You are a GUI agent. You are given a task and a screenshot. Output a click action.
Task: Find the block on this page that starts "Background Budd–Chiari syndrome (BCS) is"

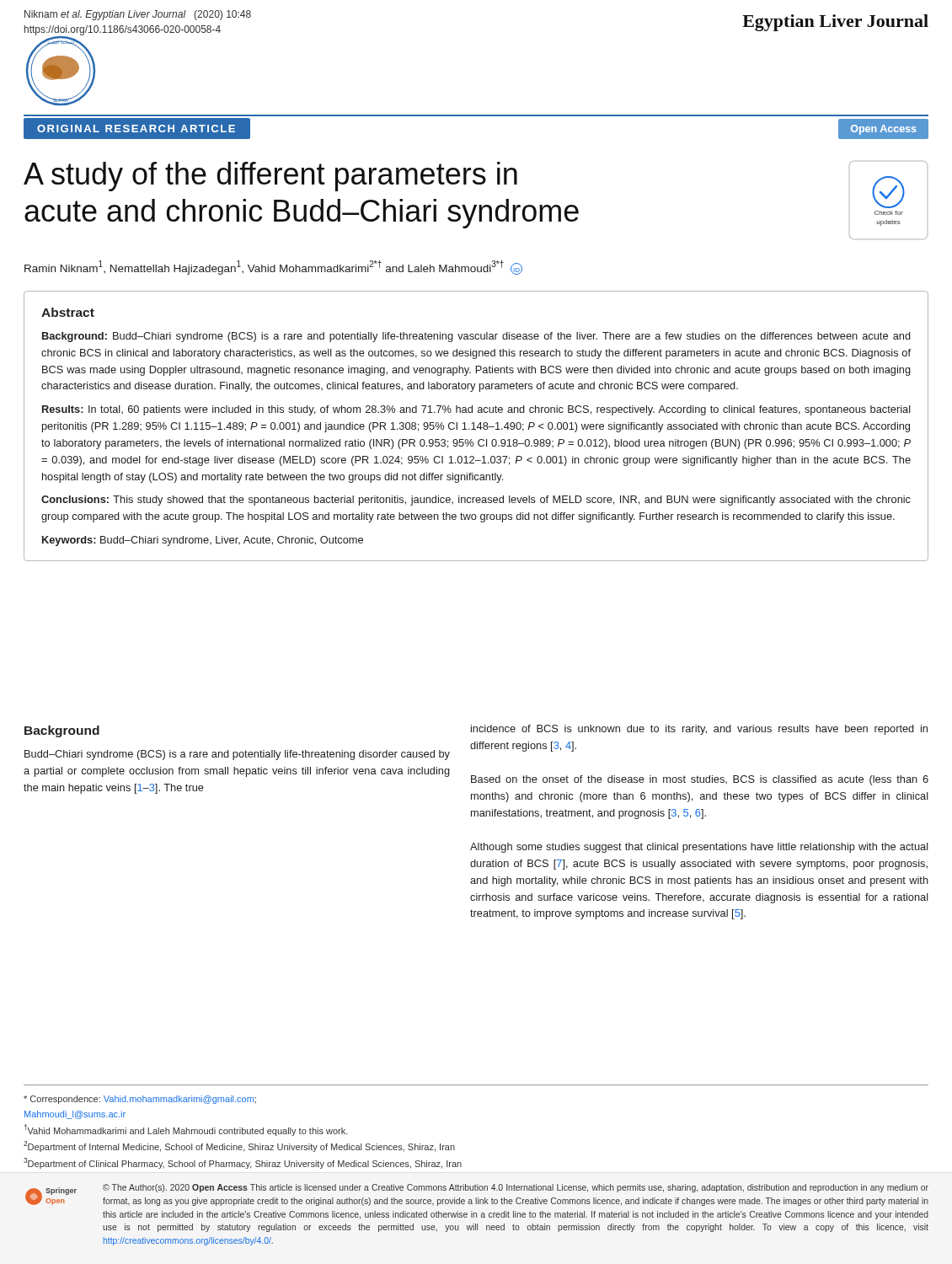pos(237,757)
